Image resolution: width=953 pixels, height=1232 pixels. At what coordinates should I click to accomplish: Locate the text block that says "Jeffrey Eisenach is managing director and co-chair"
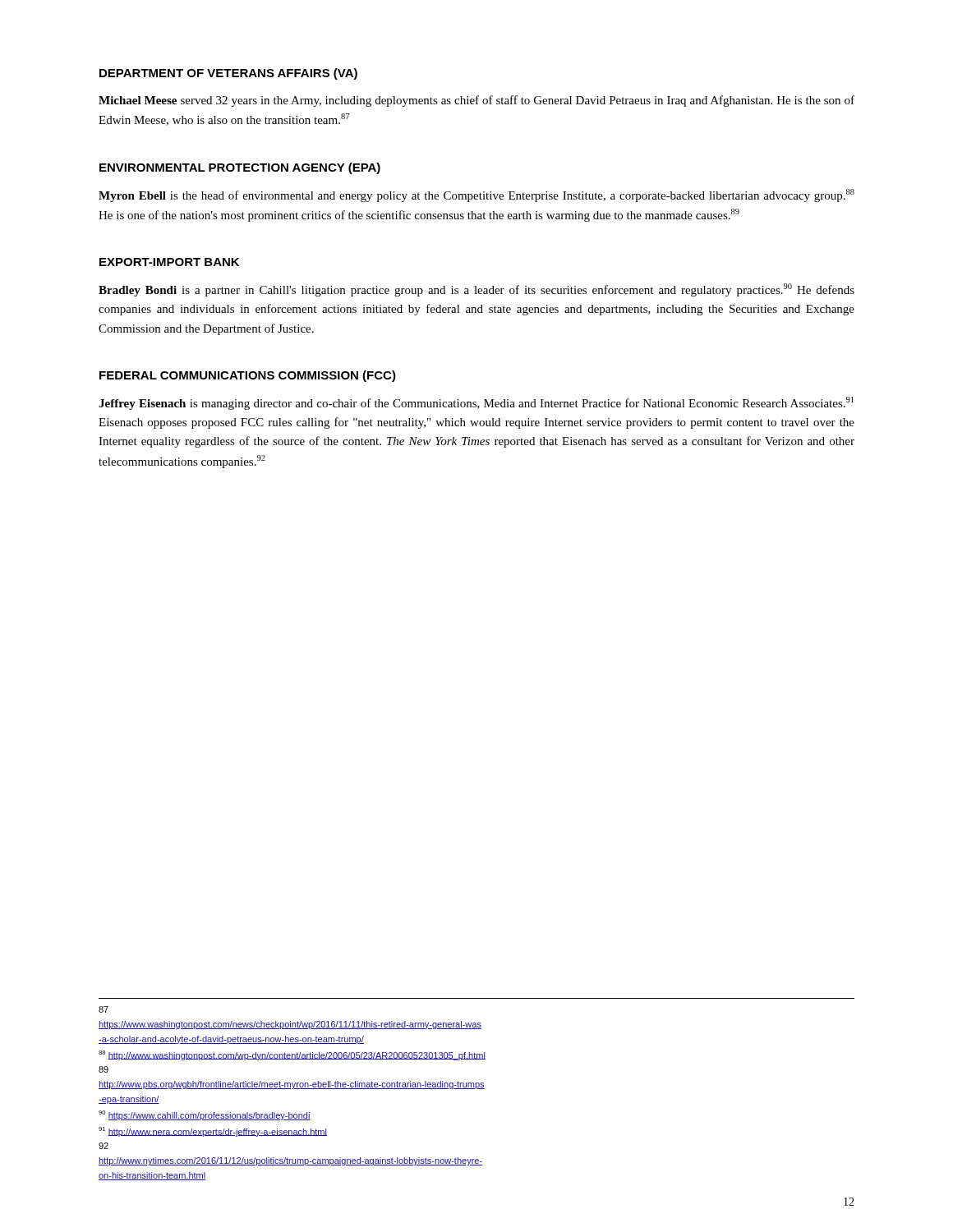[476, 431]
